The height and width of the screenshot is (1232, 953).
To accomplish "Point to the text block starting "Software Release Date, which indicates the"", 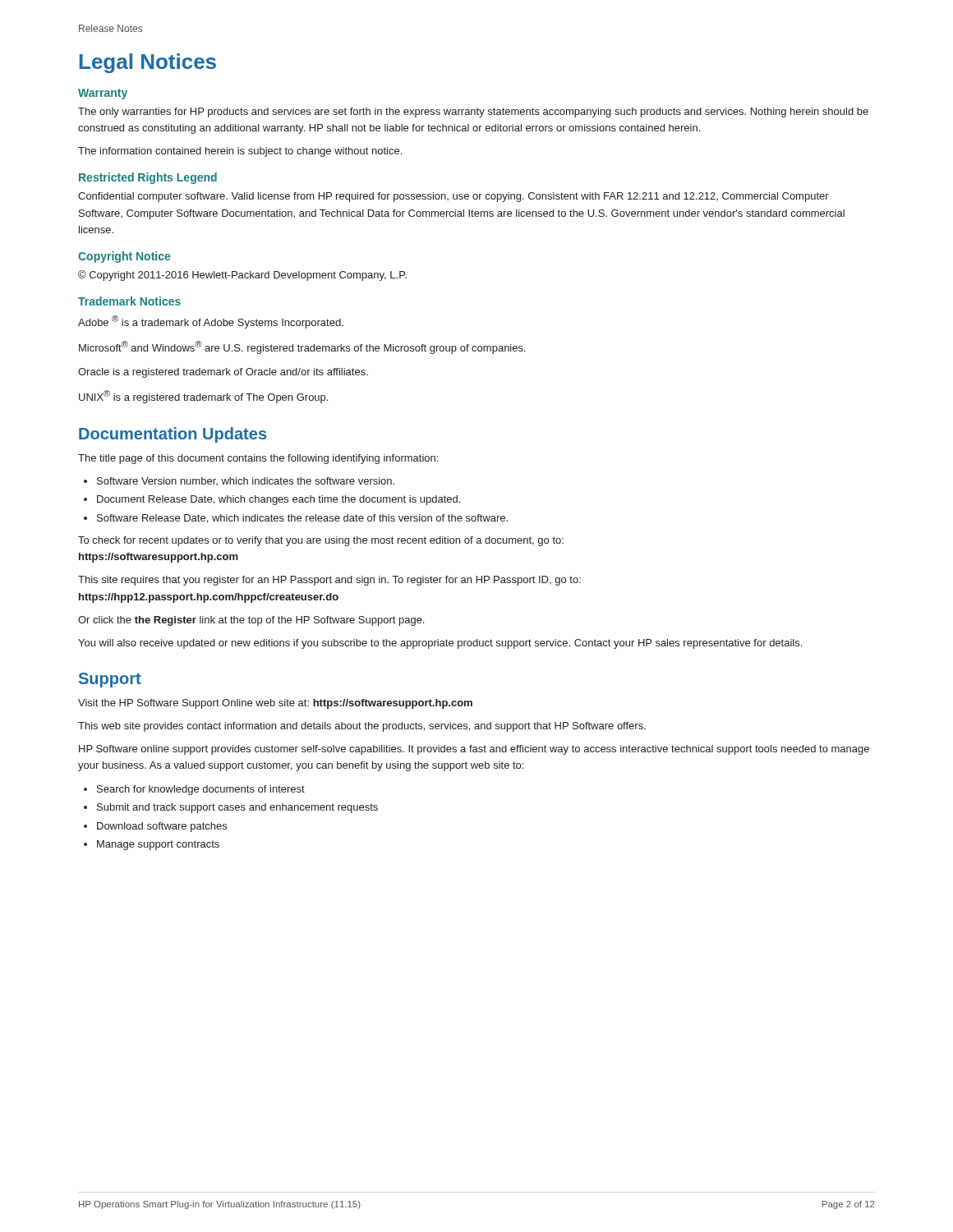I will 476,518.
